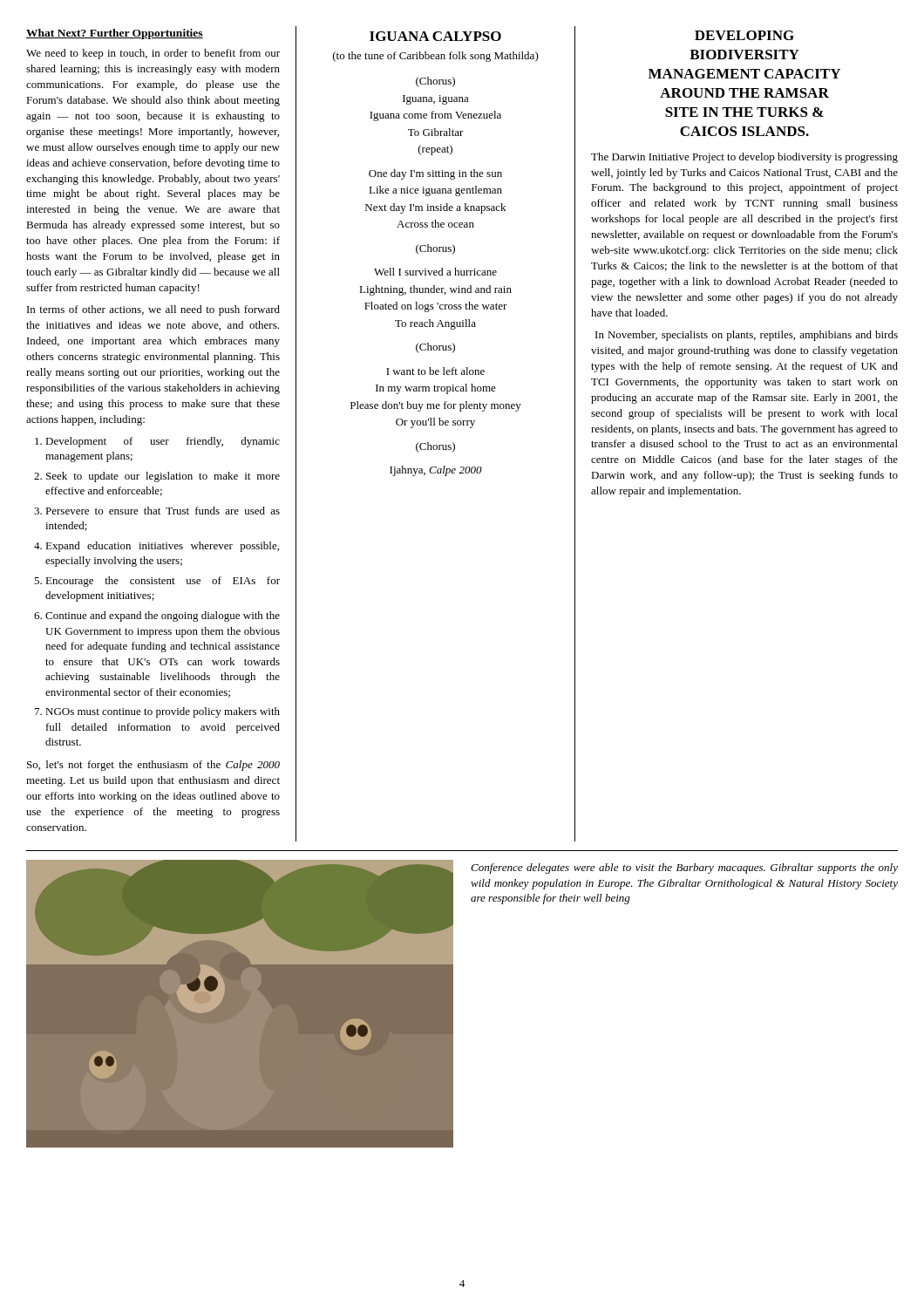
Task: Find the block on this page that starts "In November, specialists on plants, reptiles, amphibians"
Action: (744, 413)
